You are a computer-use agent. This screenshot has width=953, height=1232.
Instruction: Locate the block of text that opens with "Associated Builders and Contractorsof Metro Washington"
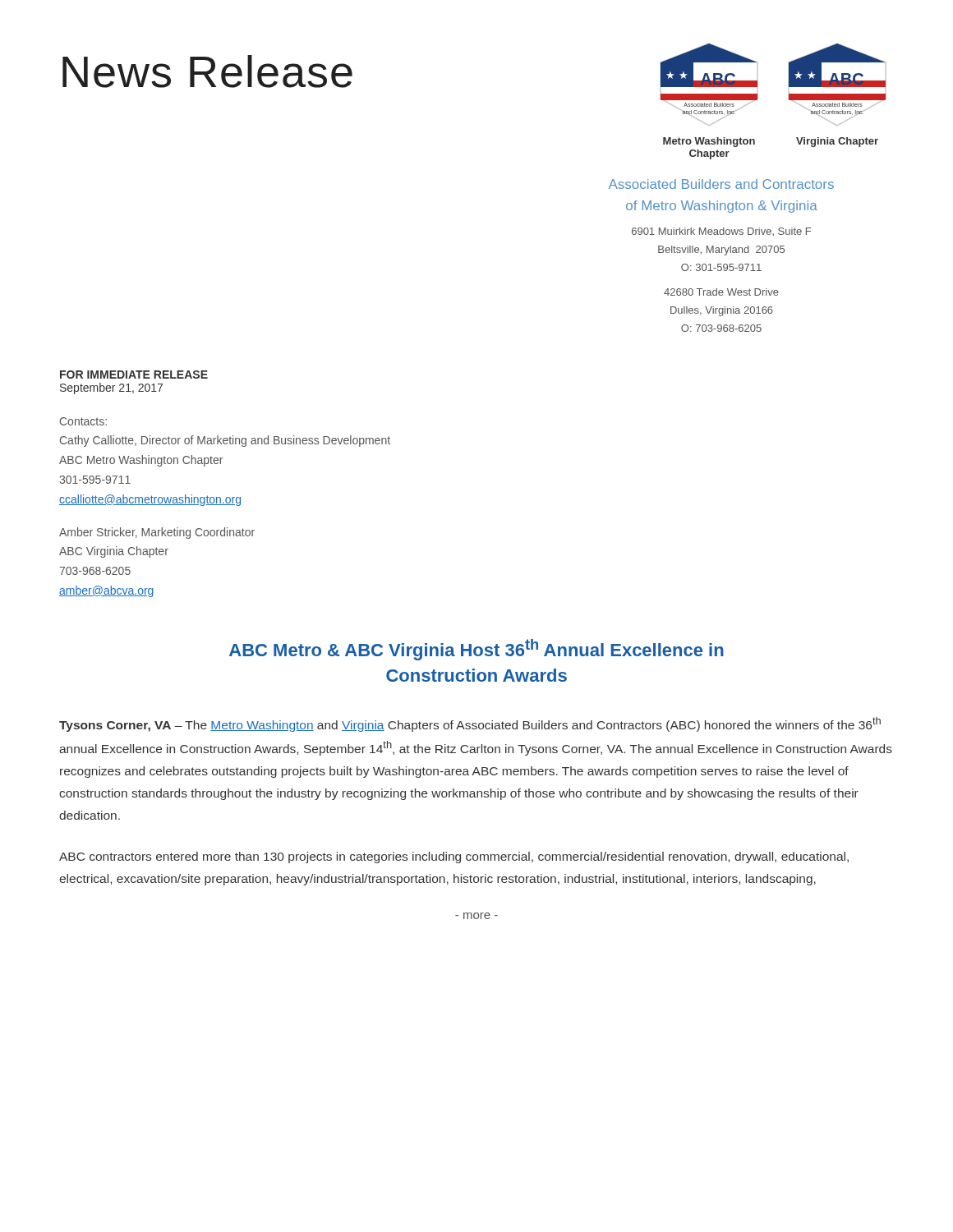(x=721, y=256)
